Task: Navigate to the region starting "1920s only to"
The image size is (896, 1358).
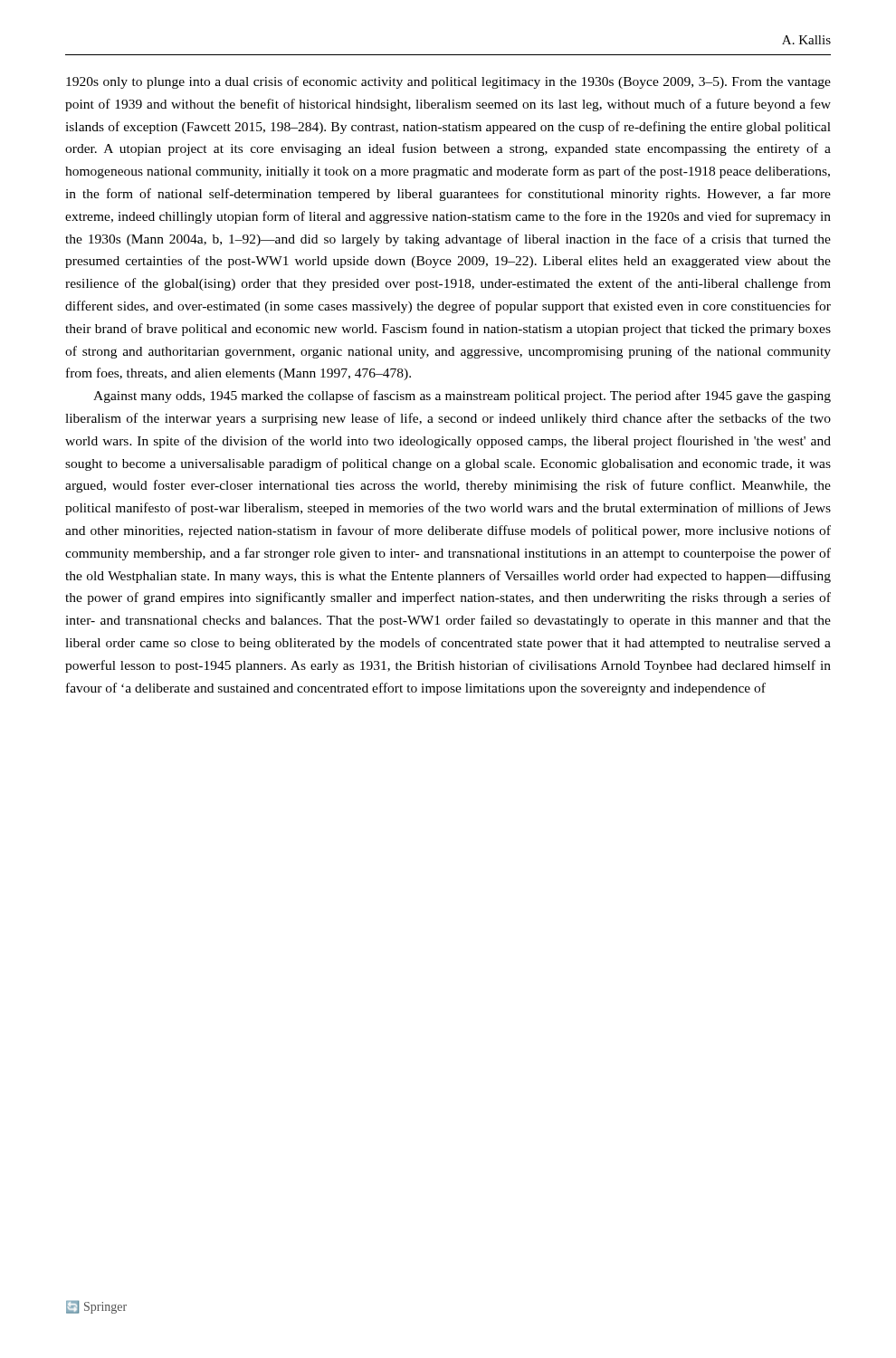Action: [x=448, y=385]
